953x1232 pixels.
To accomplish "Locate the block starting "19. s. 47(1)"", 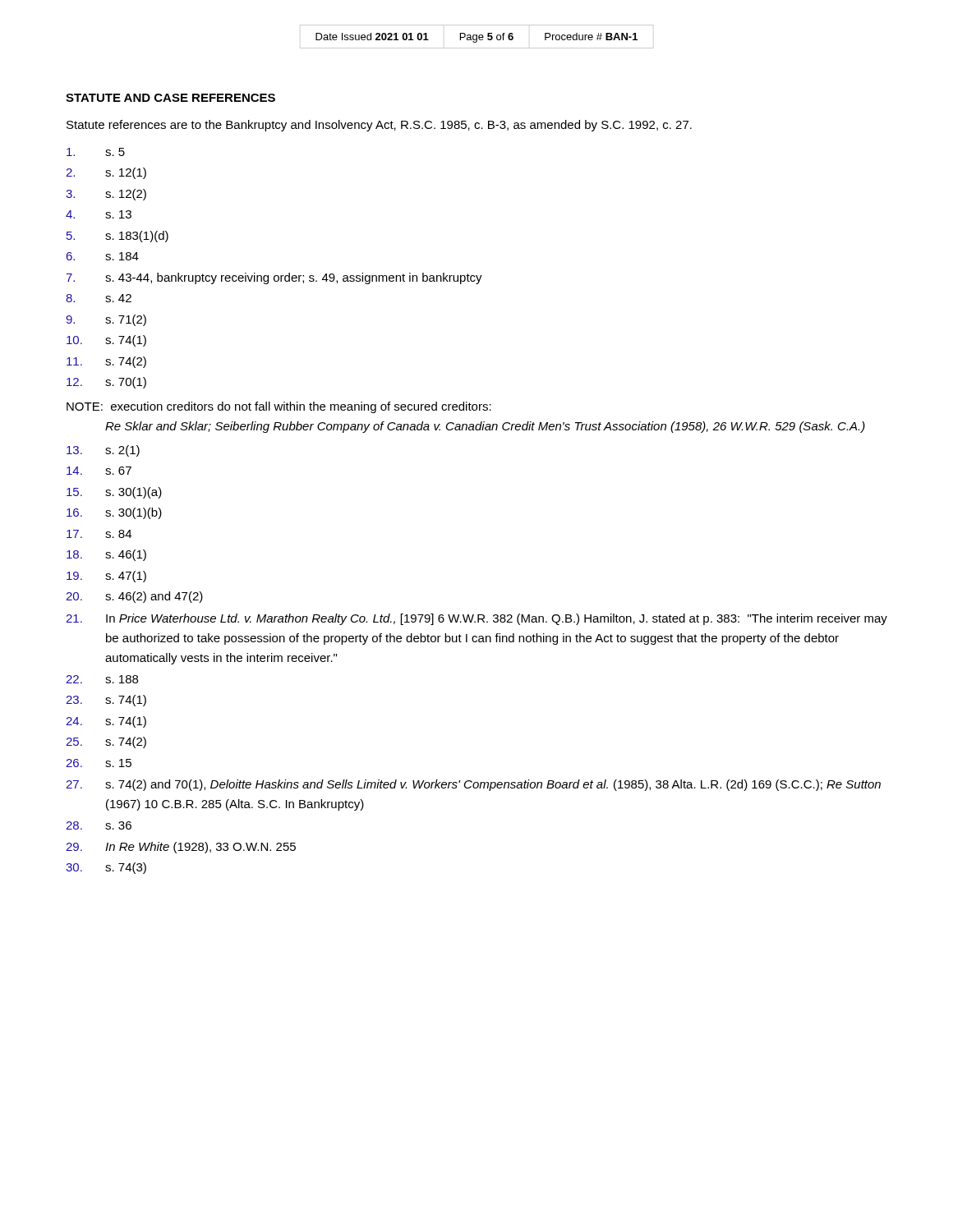I will click(106, 577).
